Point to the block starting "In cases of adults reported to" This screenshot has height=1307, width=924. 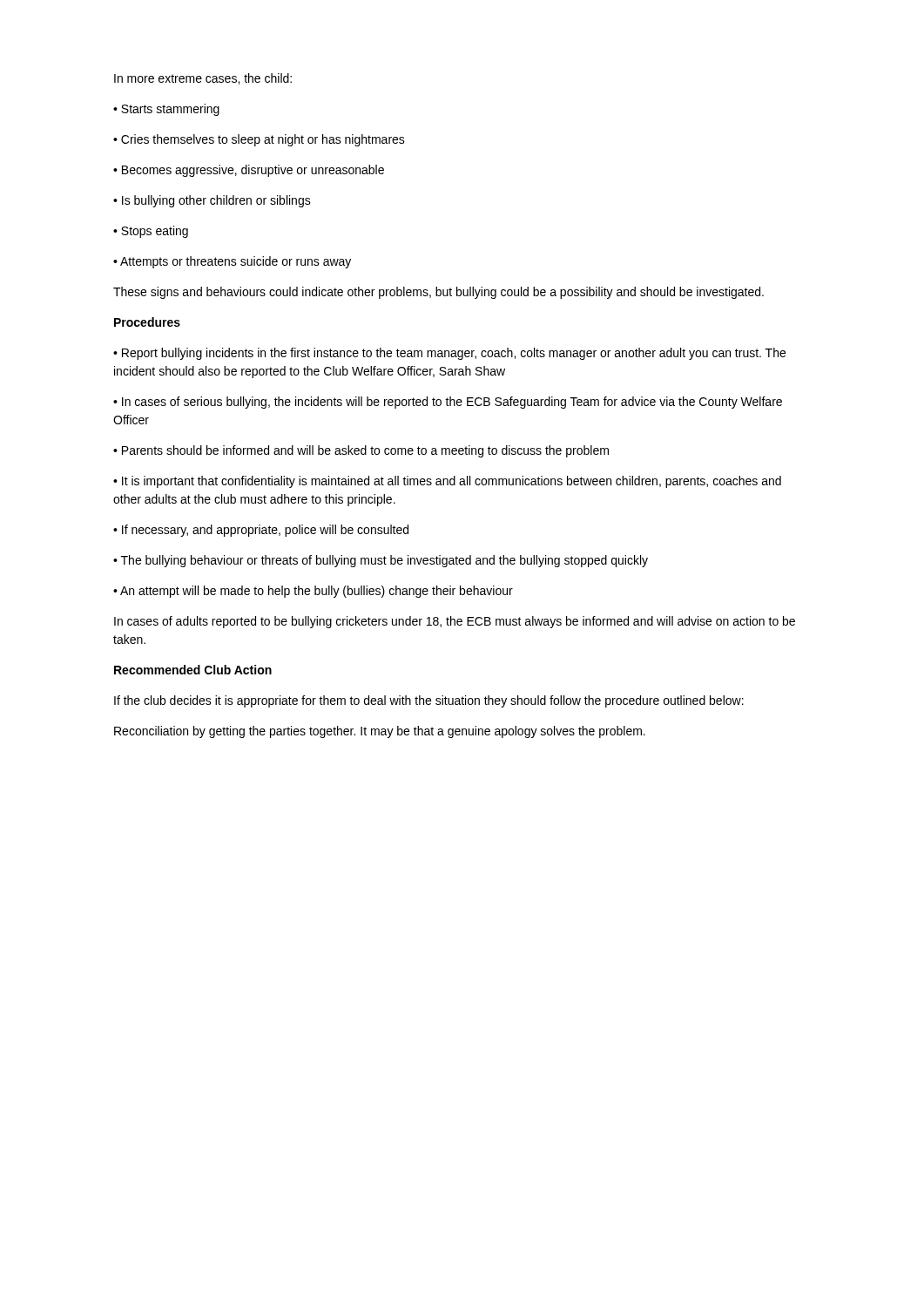pos(454,630)
